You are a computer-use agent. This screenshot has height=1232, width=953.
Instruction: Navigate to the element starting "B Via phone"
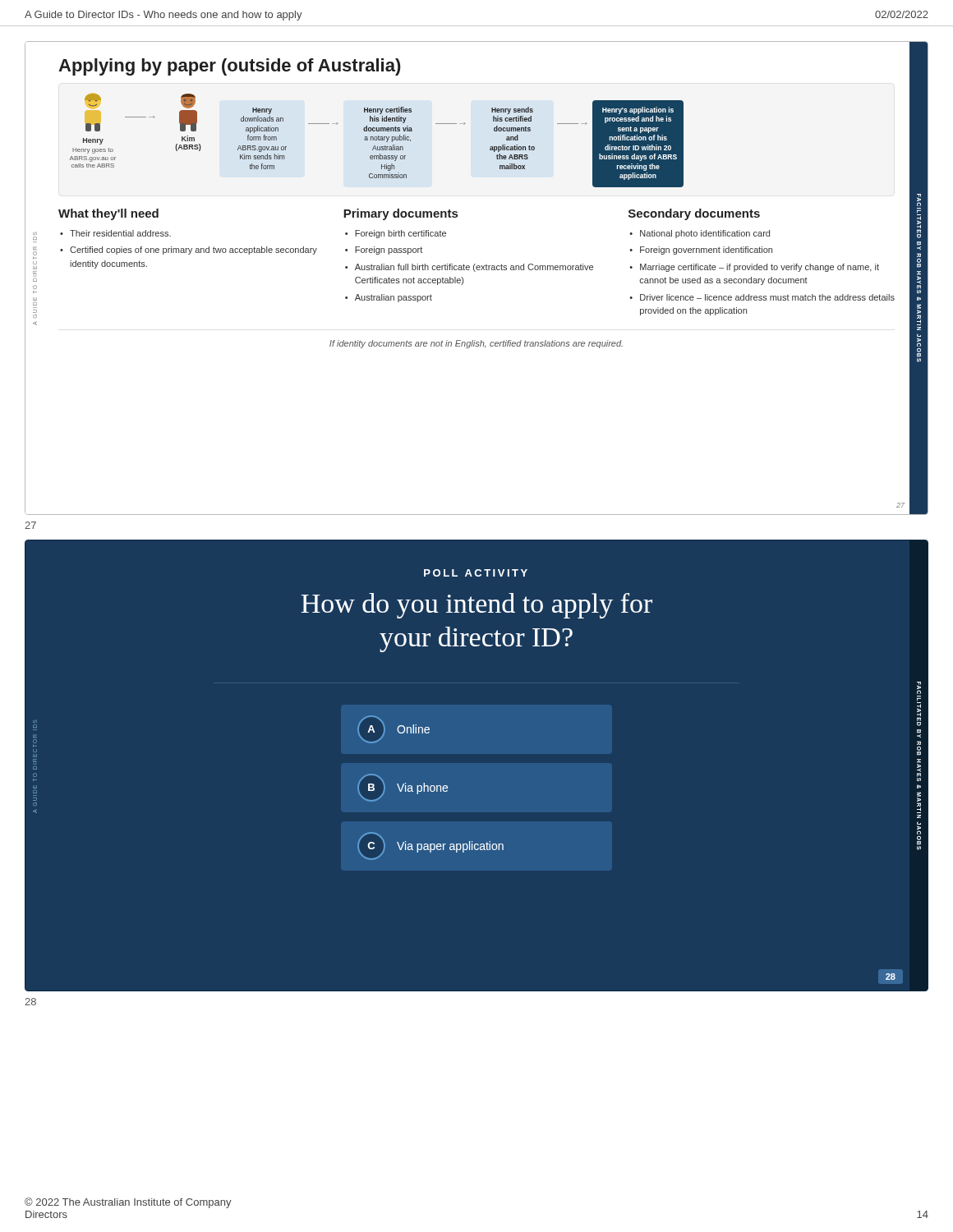pyautogui.click(x=403, y=787)
